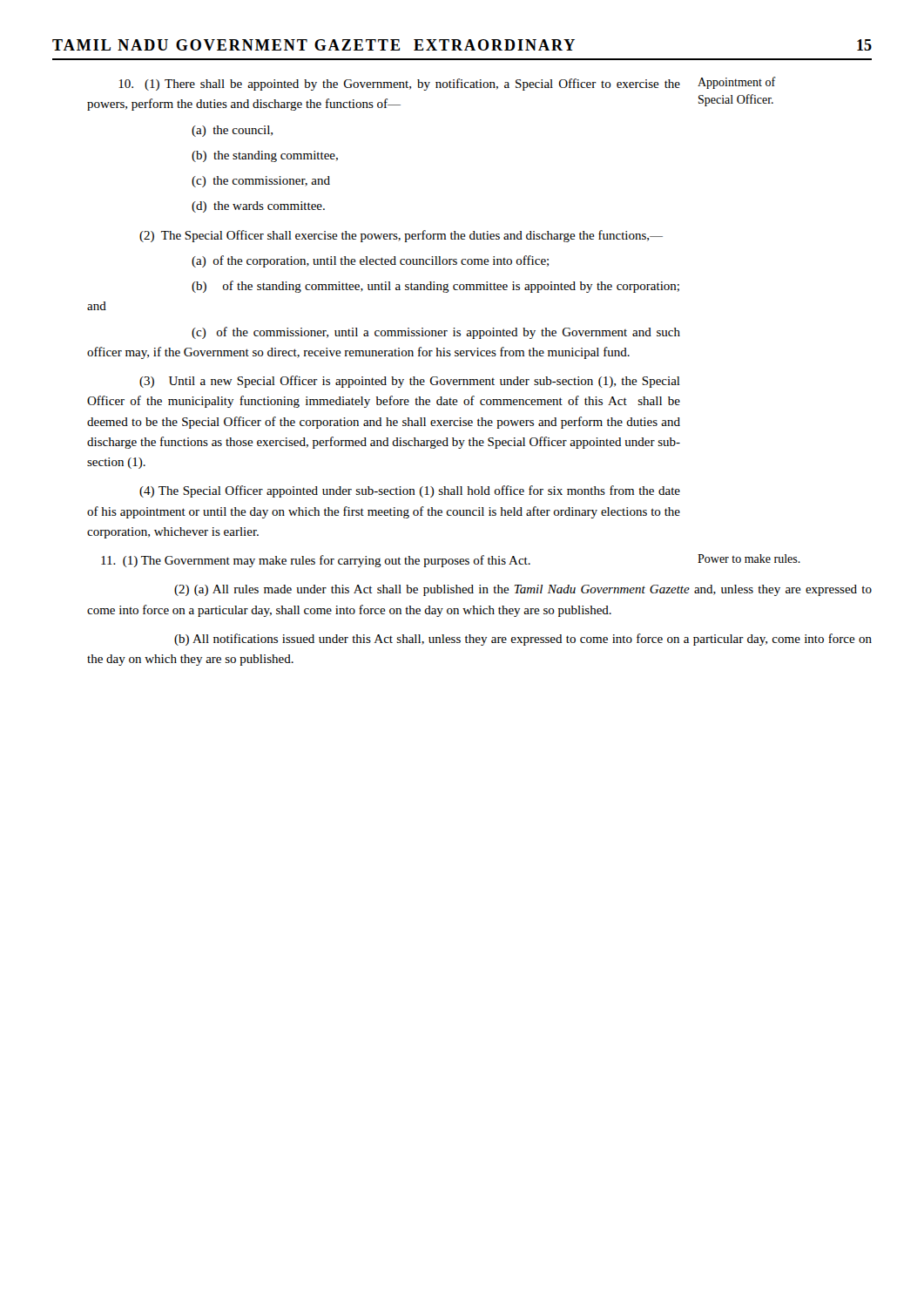Click on the passage starting "(a) the council,"
924x1307 pixels.
click(233, 129)
